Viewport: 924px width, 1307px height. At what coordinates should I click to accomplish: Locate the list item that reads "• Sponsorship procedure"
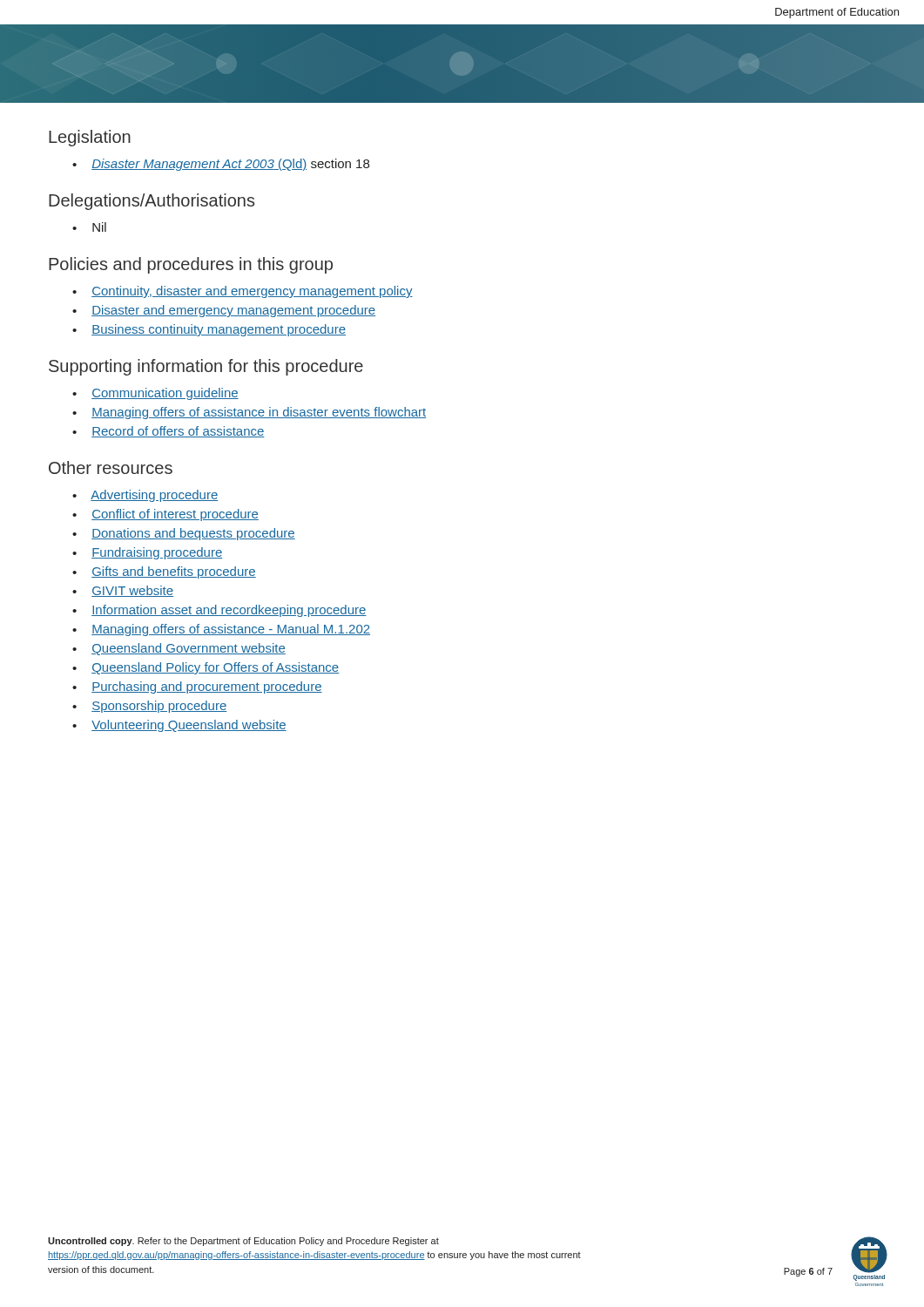pos(149,706)
